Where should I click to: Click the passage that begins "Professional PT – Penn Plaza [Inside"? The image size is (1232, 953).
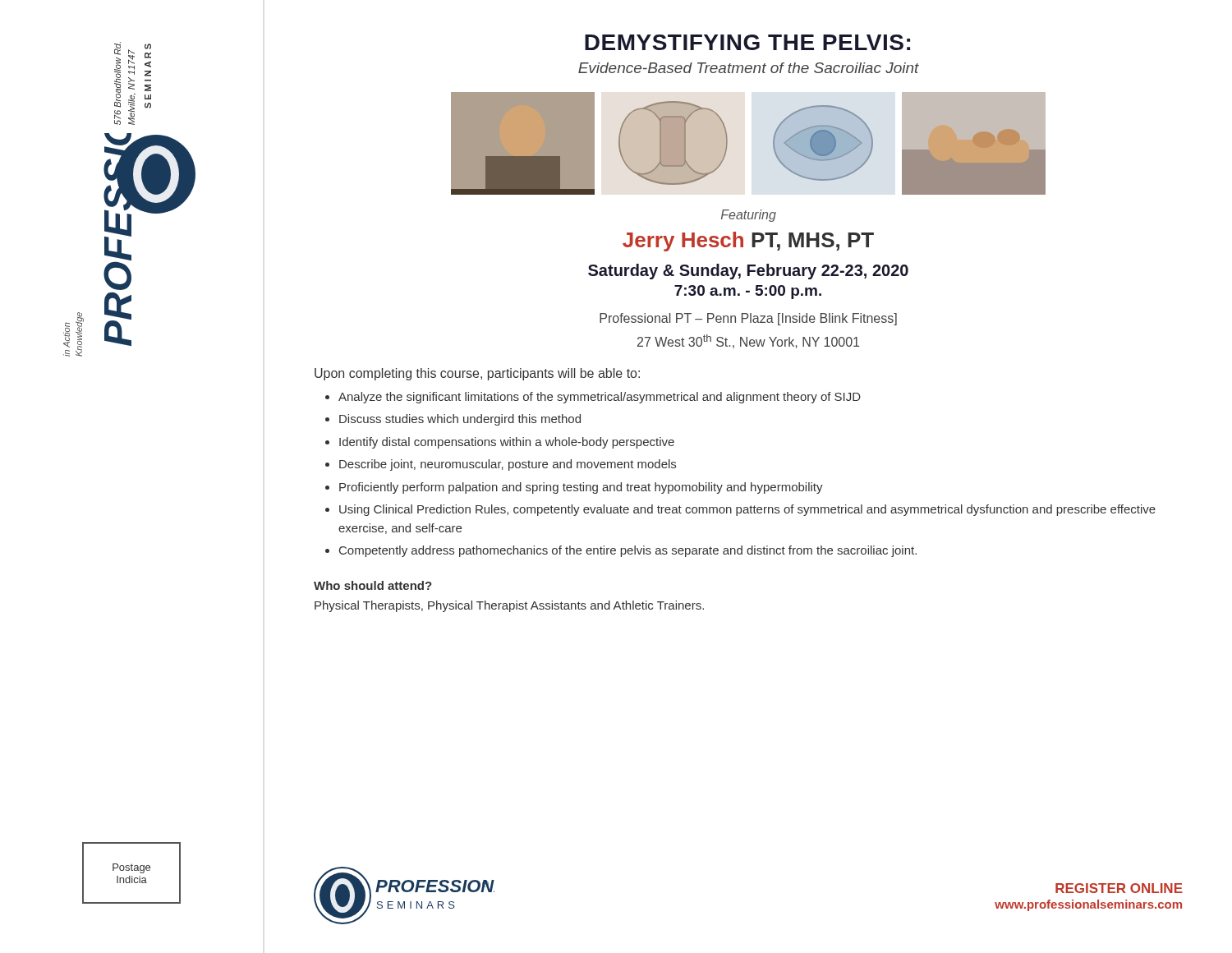click(x=748, y=330)
